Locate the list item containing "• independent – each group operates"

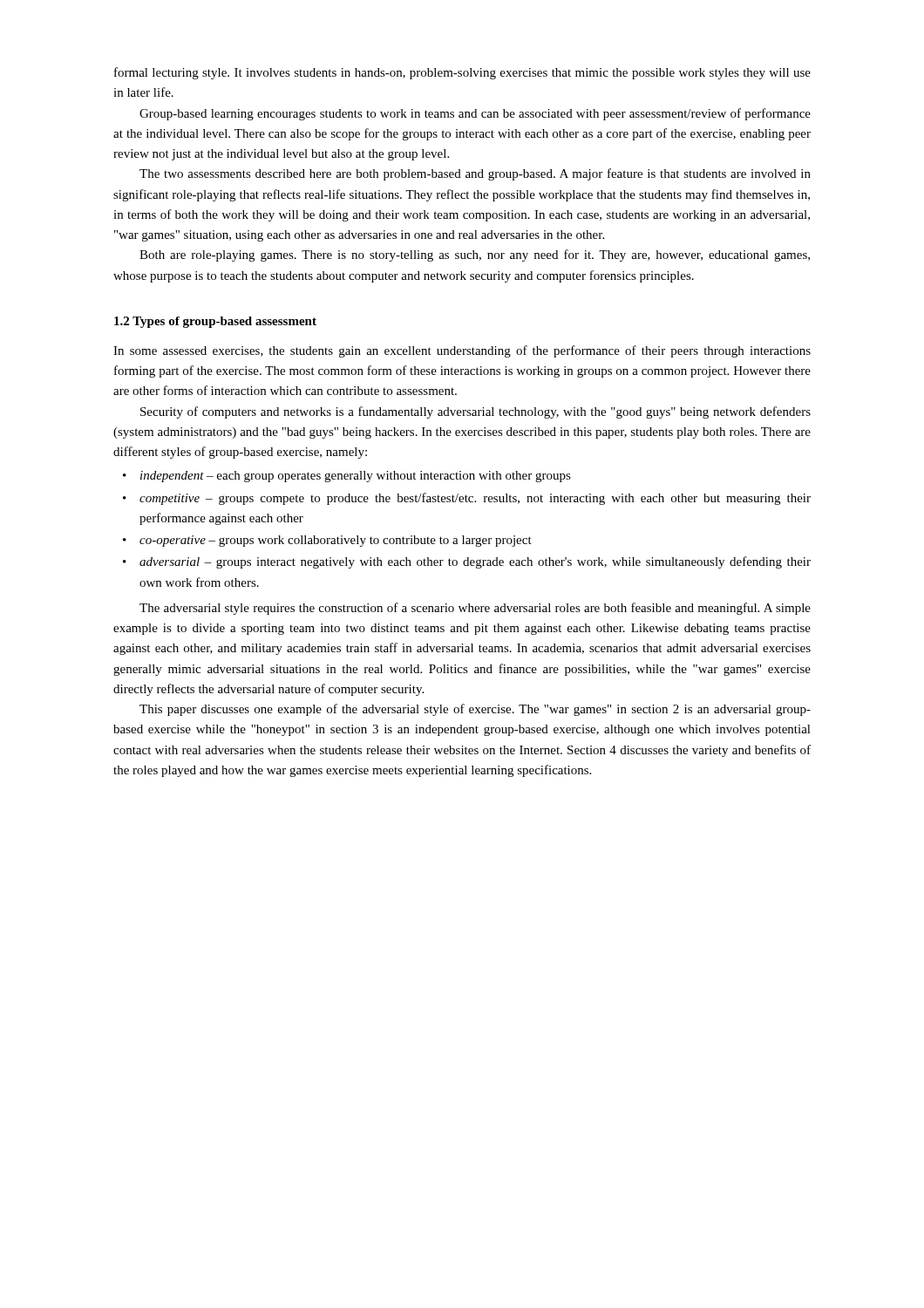coord(466,476)
